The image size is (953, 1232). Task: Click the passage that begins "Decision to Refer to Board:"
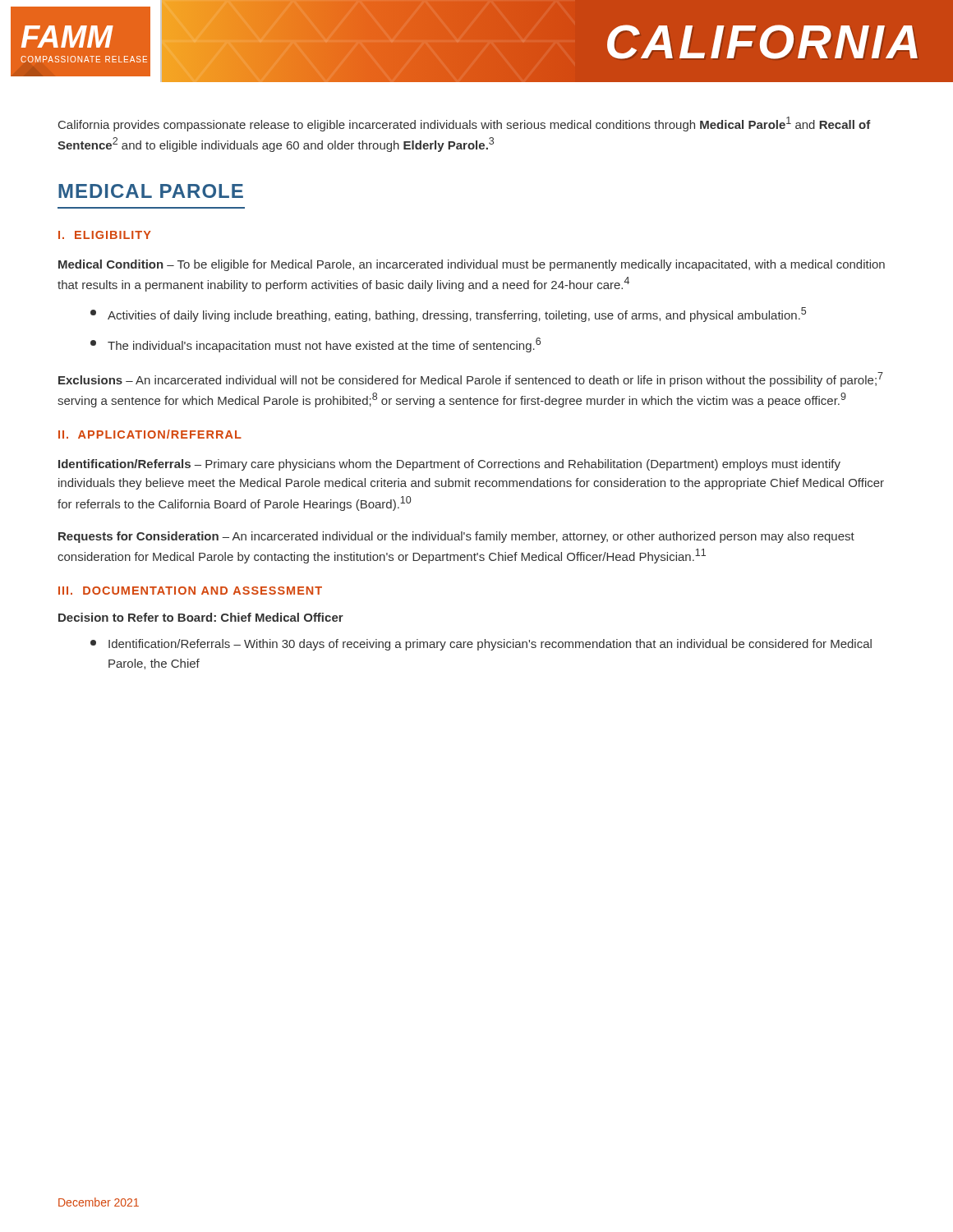[x=200, y=617]
